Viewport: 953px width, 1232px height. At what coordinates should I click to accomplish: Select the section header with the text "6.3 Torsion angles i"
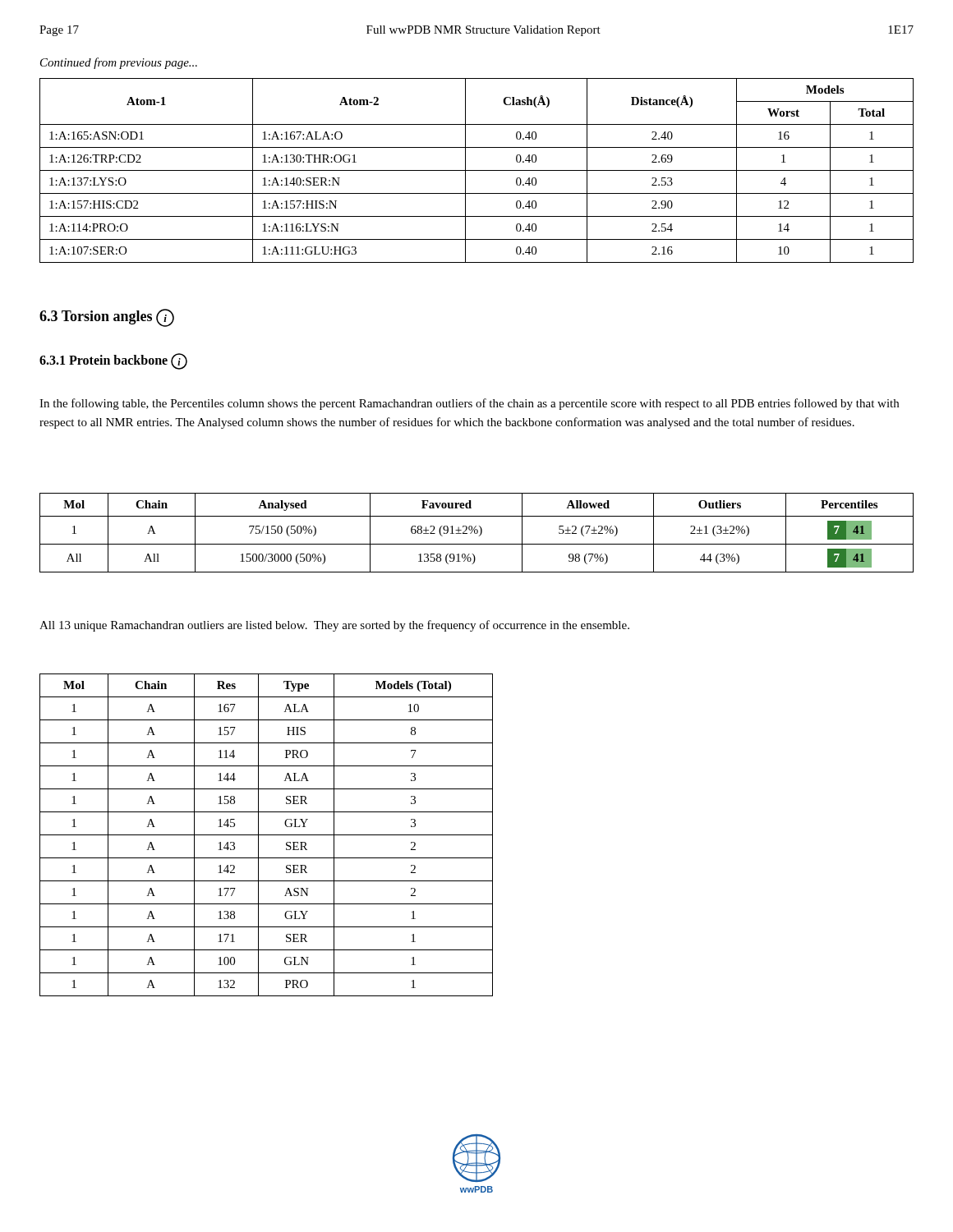107,316
